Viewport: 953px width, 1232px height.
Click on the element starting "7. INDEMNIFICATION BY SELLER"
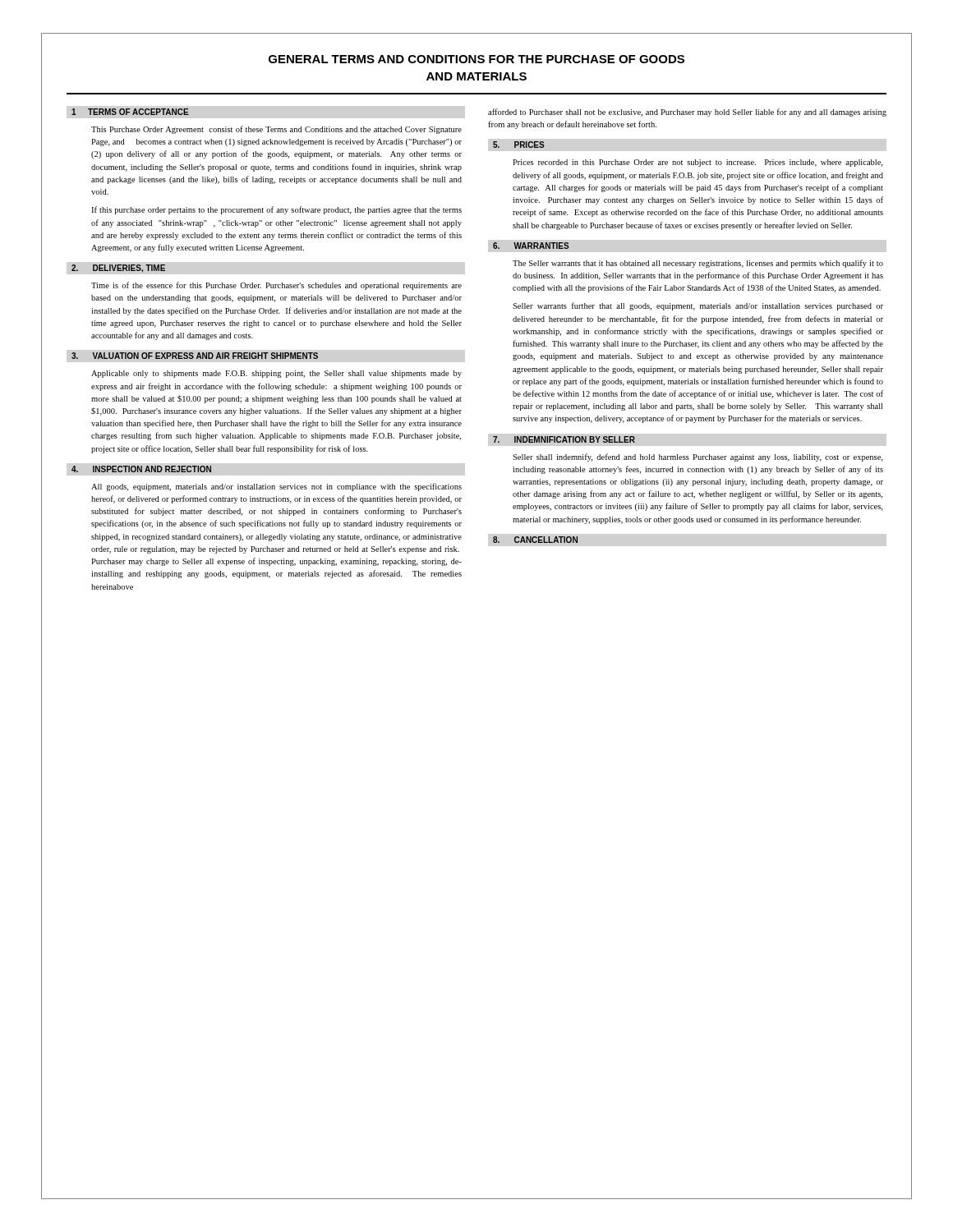pyautogui.click(x=564, y=440)
